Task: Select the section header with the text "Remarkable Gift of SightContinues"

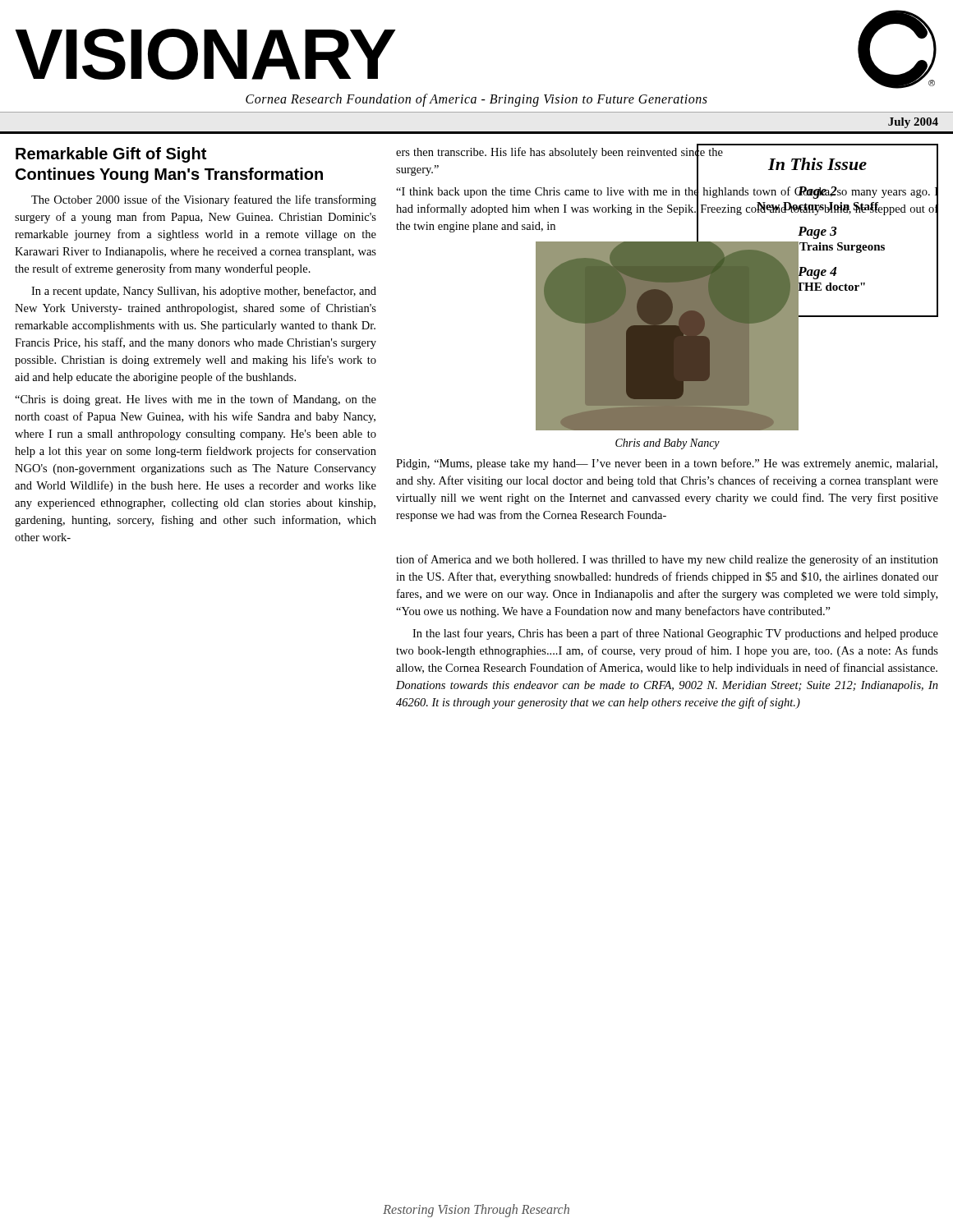Action: [169, 164]
